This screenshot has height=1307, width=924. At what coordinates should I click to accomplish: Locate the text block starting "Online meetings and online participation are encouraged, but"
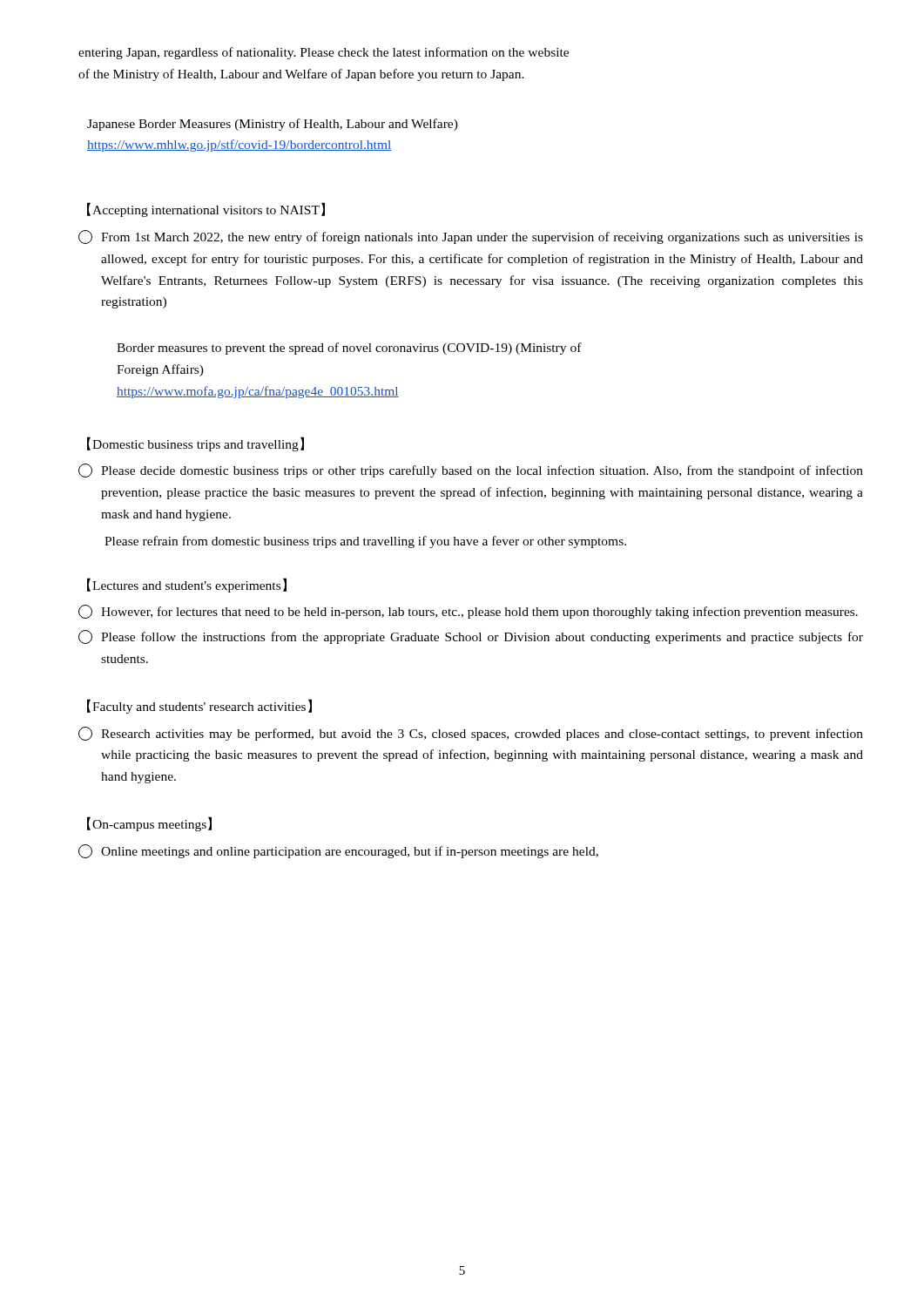pos(471,851)
